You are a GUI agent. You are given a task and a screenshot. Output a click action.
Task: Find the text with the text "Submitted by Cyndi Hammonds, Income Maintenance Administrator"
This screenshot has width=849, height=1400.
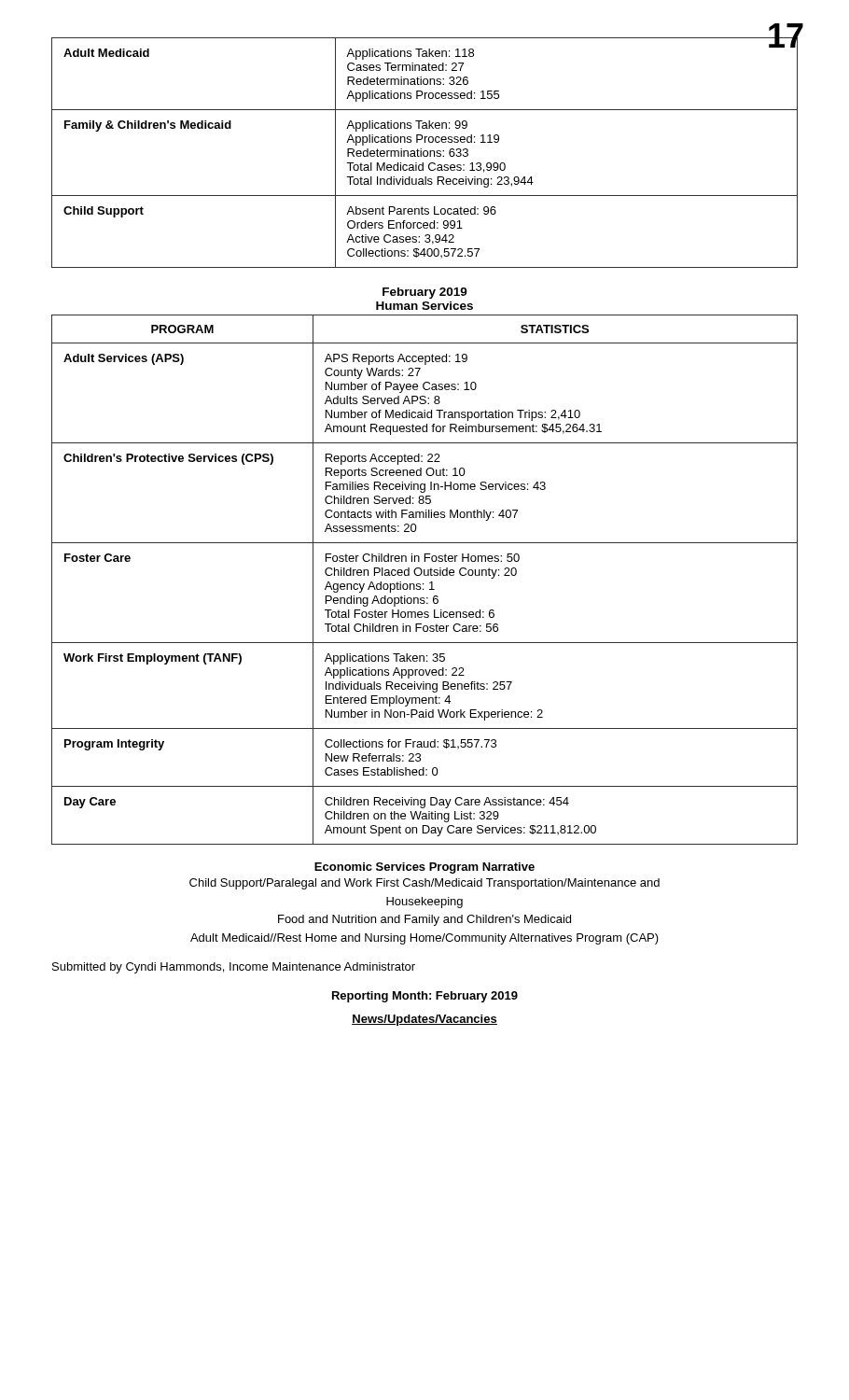(x=233, y=966)
